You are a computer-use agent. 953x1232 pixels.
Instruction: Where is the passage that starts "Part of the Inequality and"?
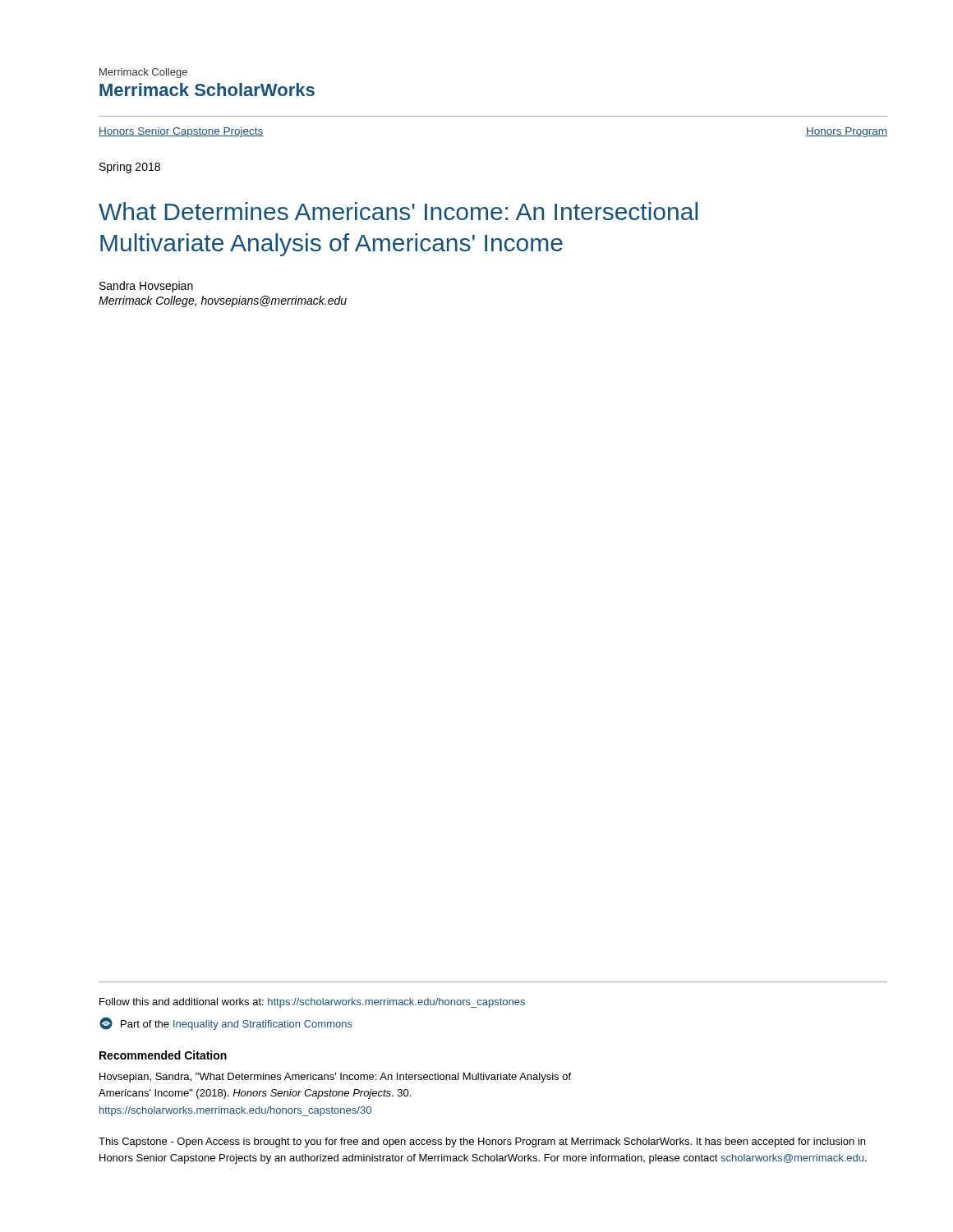point(225,1024)
